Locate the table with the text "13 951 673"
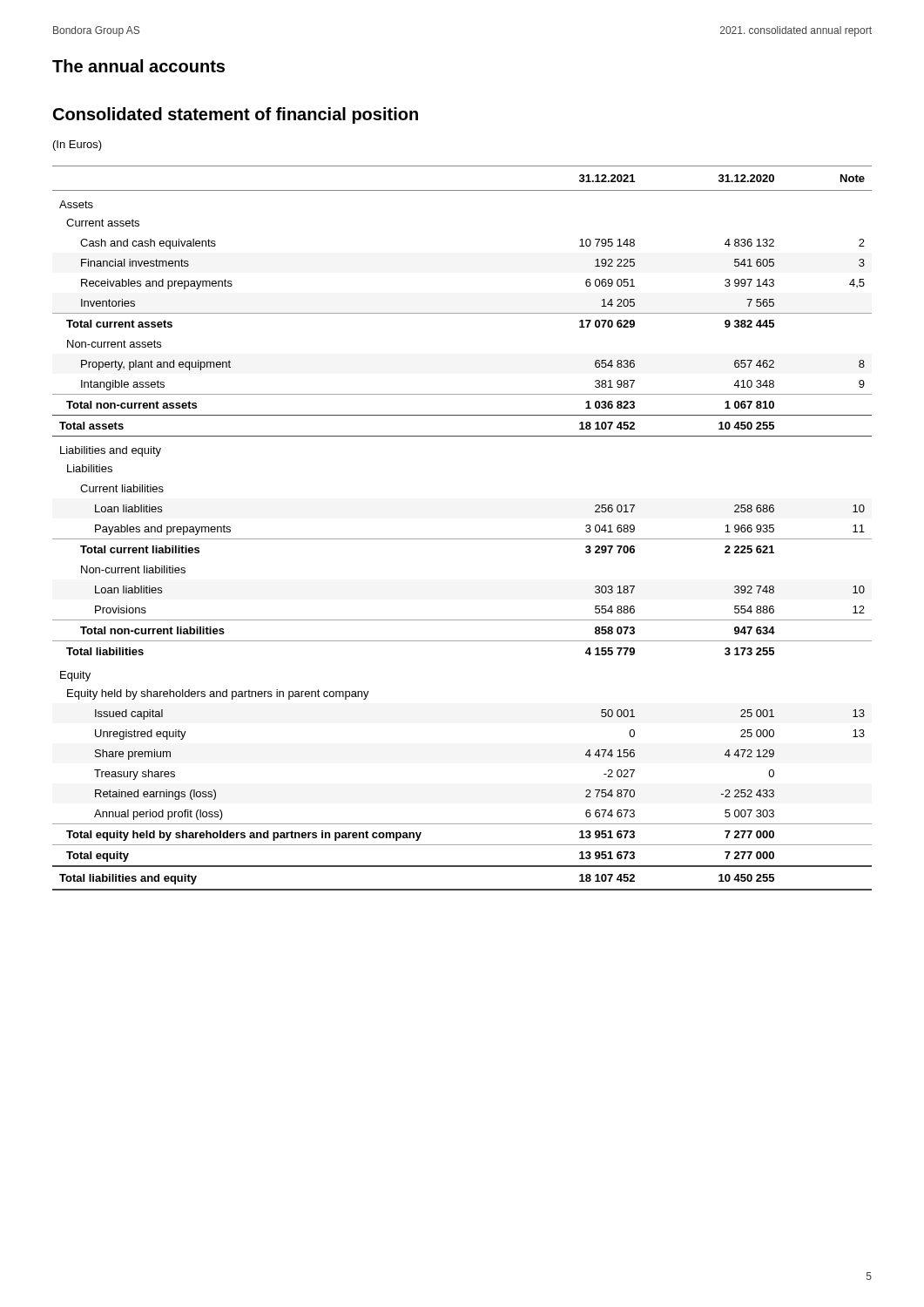Screen dimensions: 1307x924 click(x=462, y=528)
